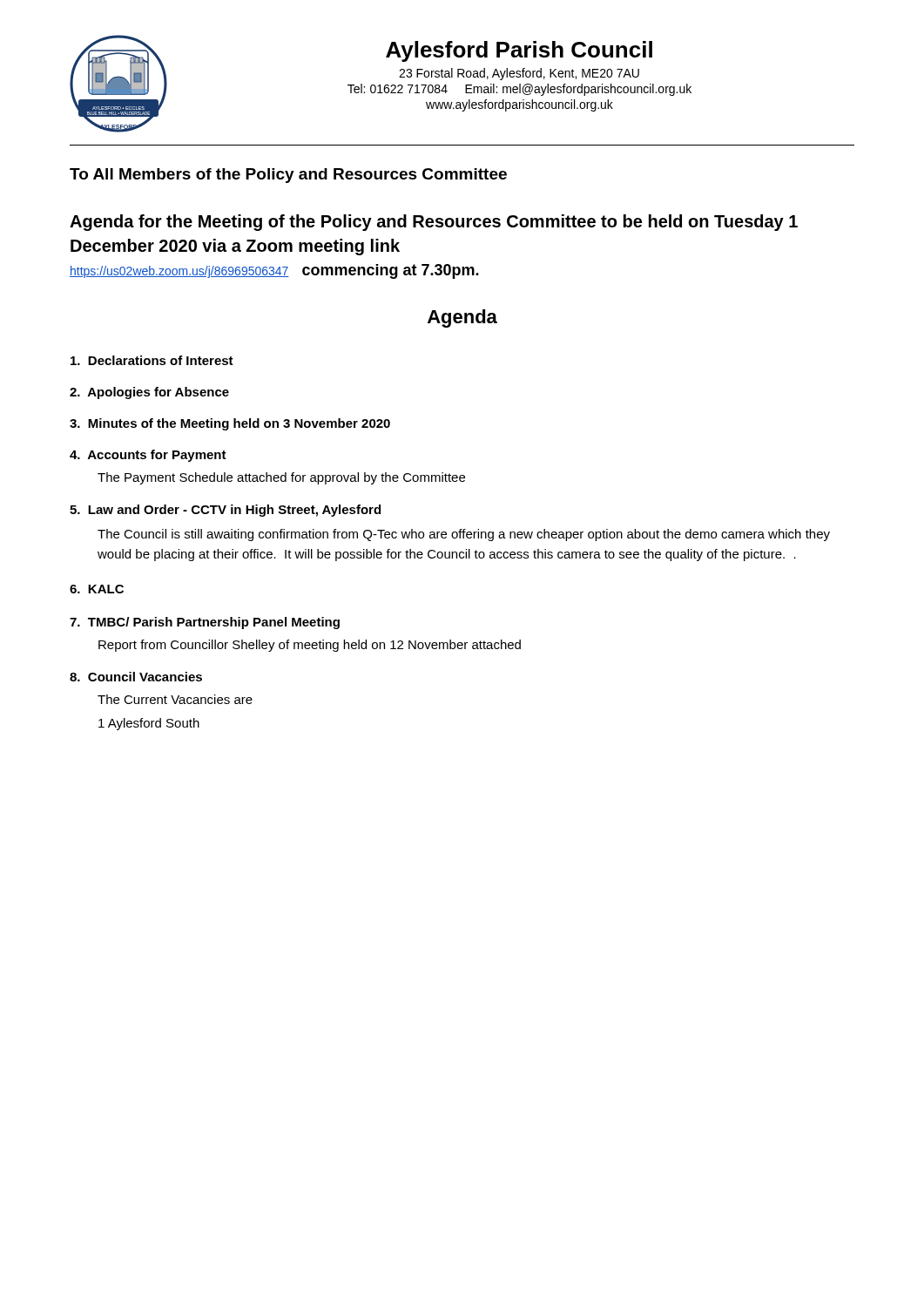Where is the passage that starts "Report from Councillor Shelley of meeting held"?
This screenshot has width=924, height=1307.
click(x=310, y=645)
